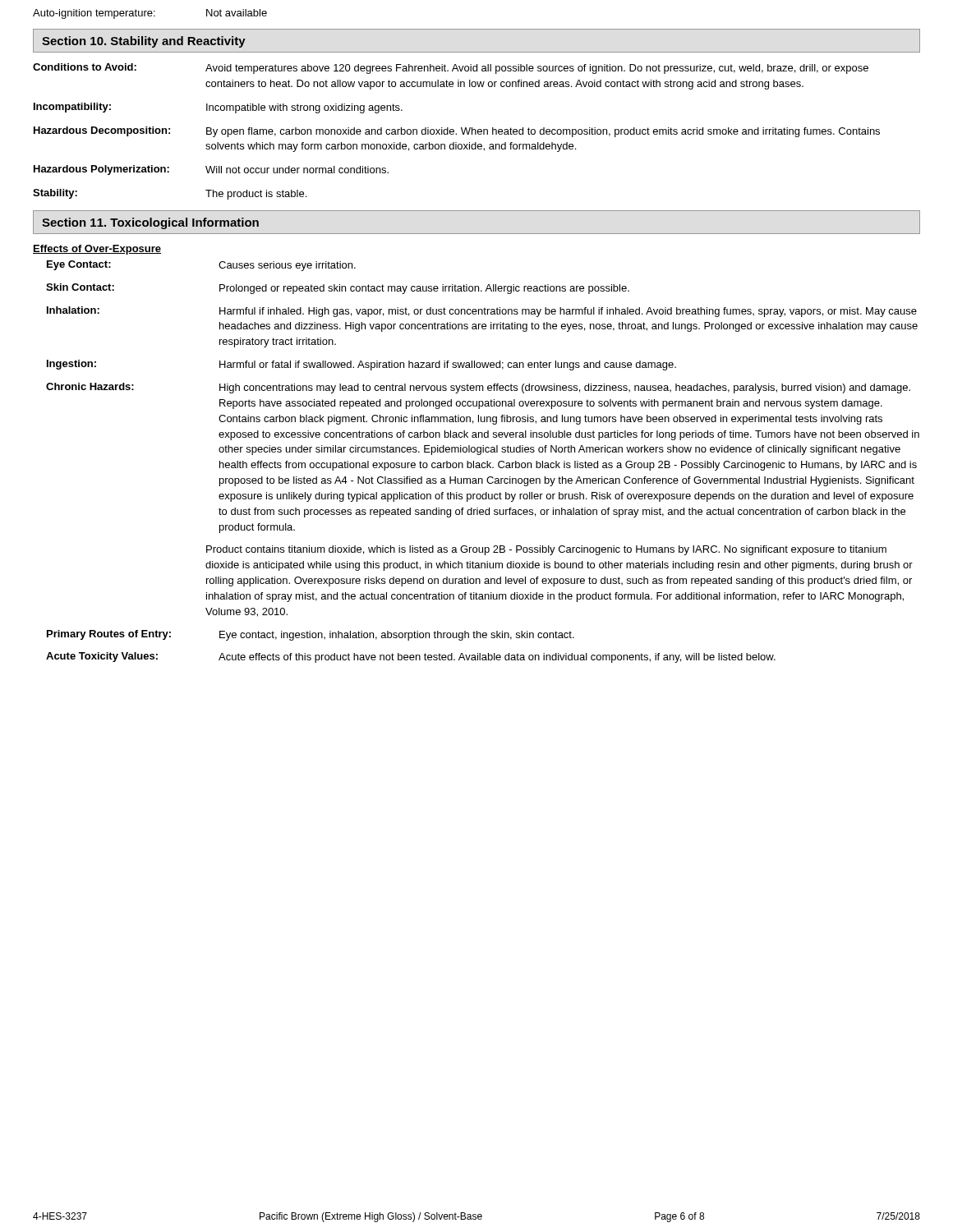Navigate to the text block starting "Skin Contact: Prolonged or repeated skin contact may"
Image resolution: width=953 pixels, height=1232 pixels.
click(x=476, y=288)
